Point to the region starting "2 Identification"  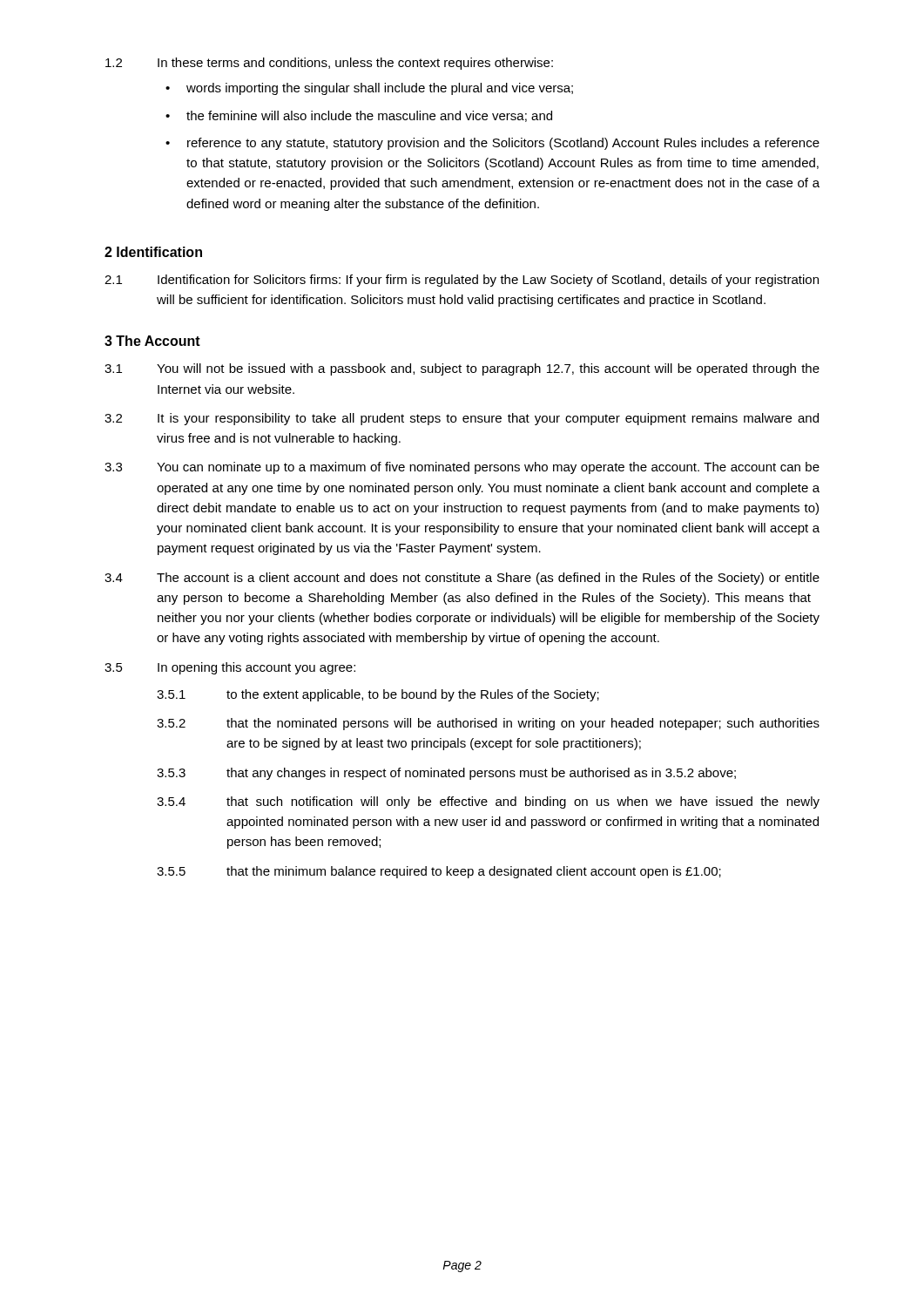coord(154,252)
